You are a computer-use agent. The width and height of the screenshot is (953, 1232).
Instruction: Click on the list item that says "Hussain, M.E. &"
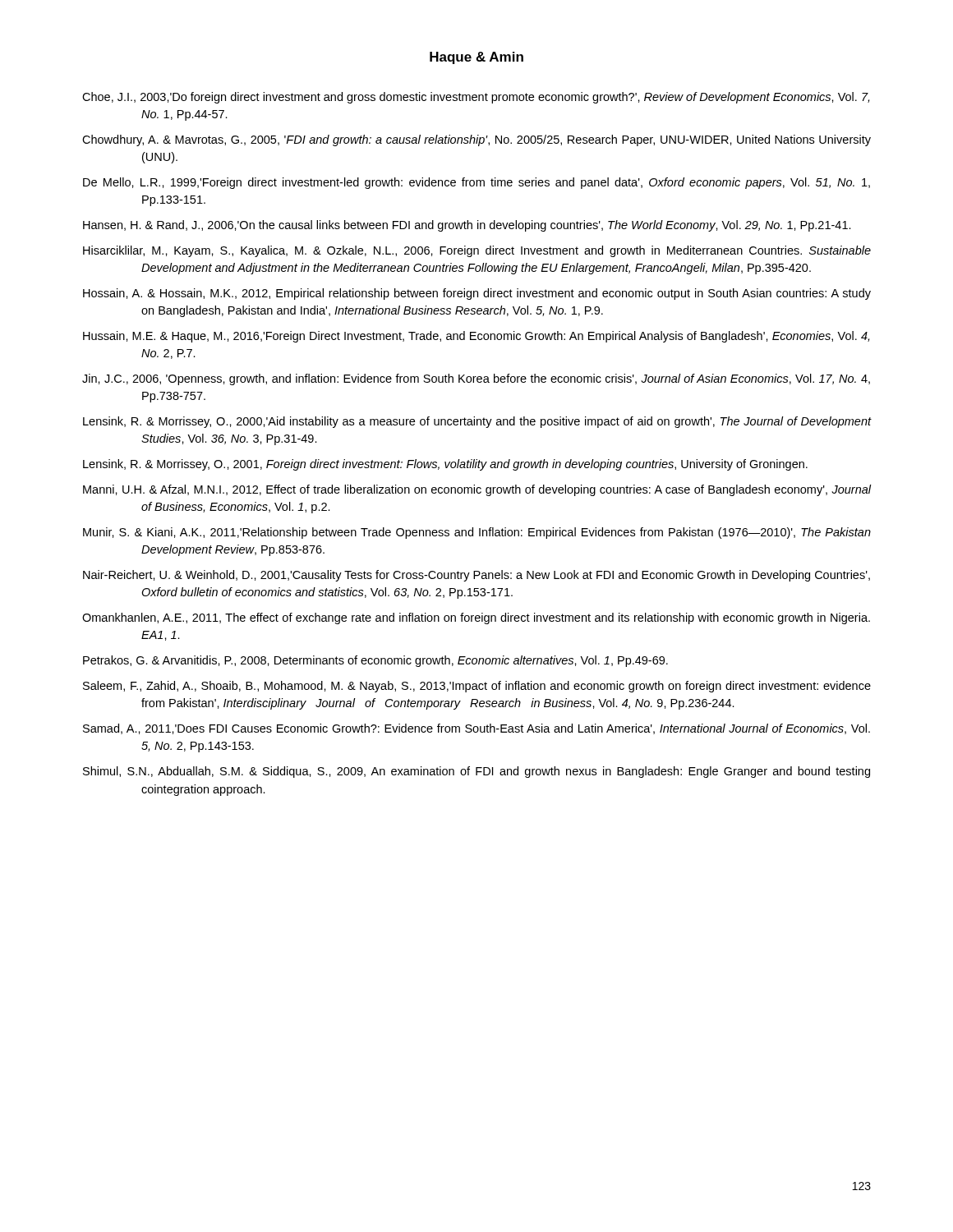[x=476, y=345]
